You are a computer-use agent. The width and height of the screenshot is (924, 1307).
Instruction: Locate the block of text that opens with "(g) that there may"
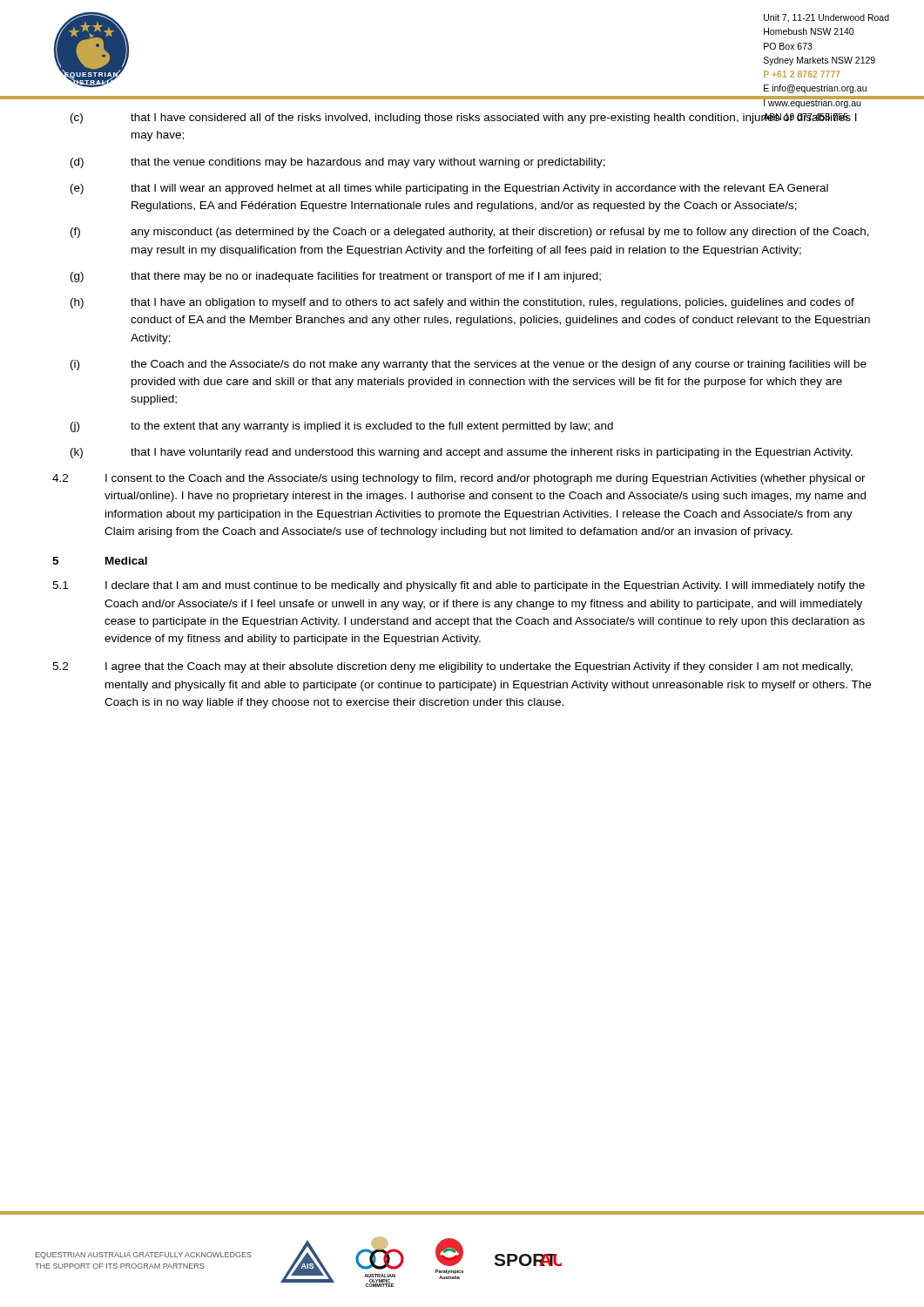pyautogui.click(x=464, y=276)
